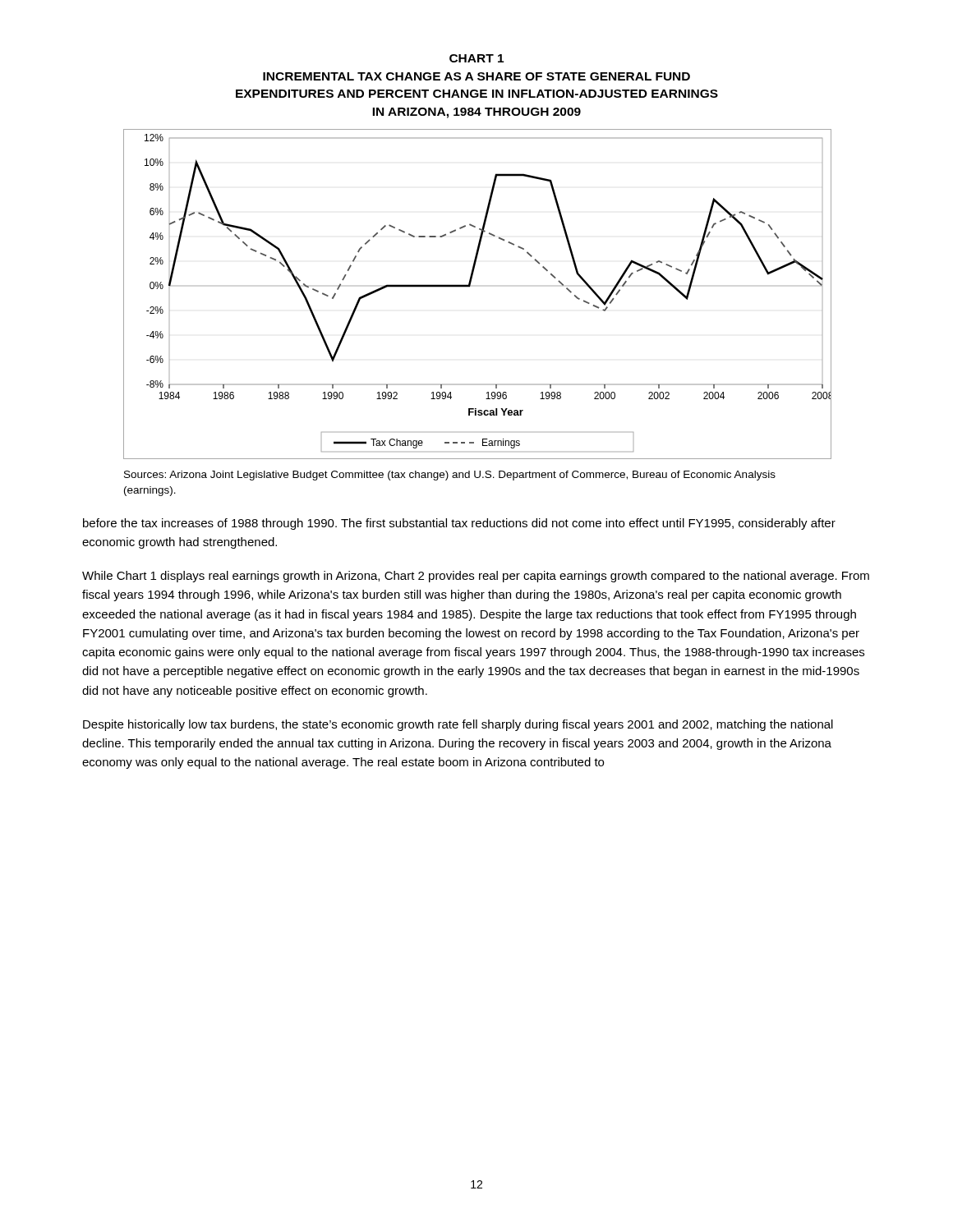The image size is (953, 1232).
Task: Where is the passage that starts "While Chart 1 displays real earnings growth in"?
Action: click(x=476, y=633)
